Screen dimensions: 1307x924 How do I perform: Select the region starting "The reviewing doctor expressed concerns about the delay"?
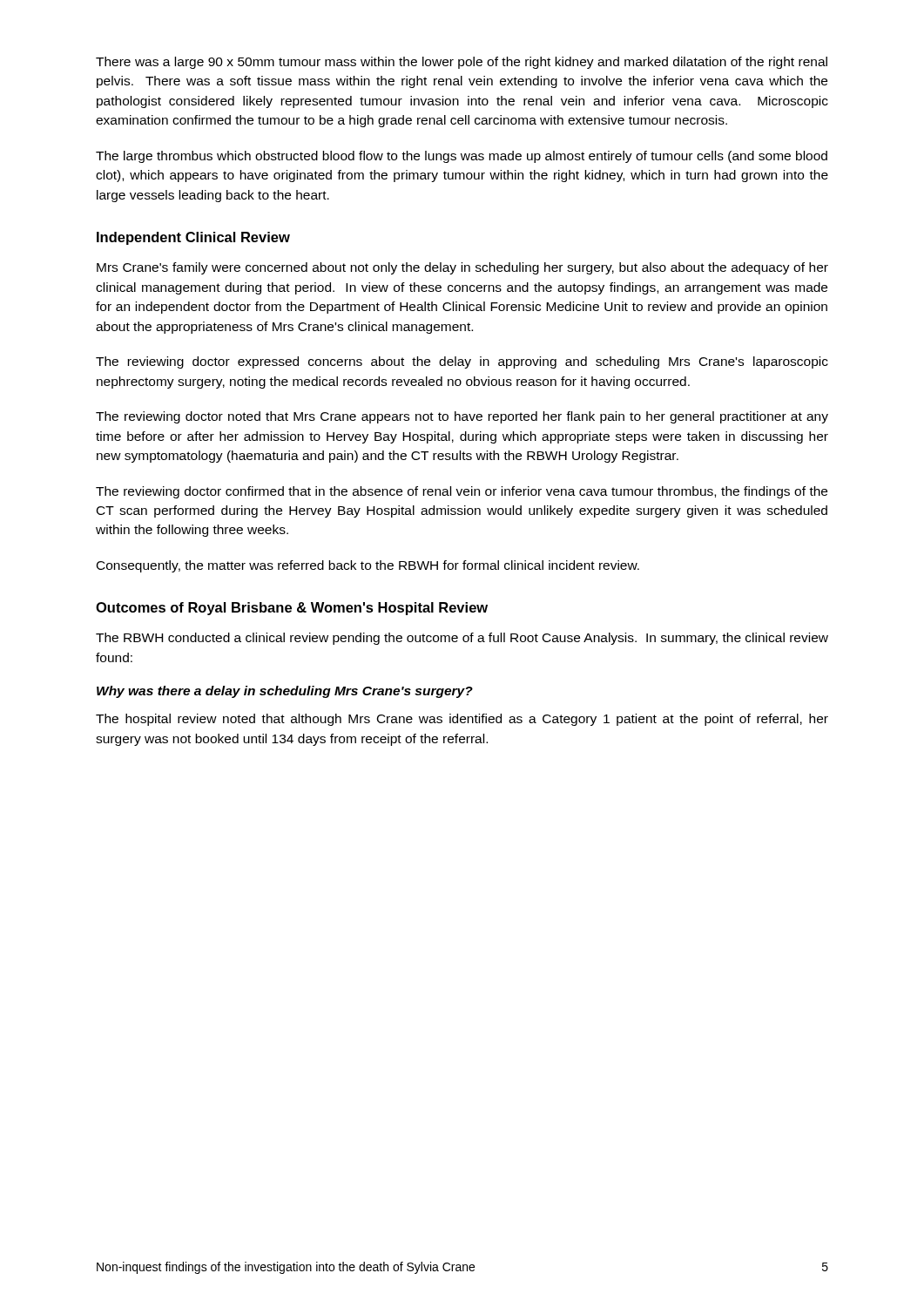point(462,371)
